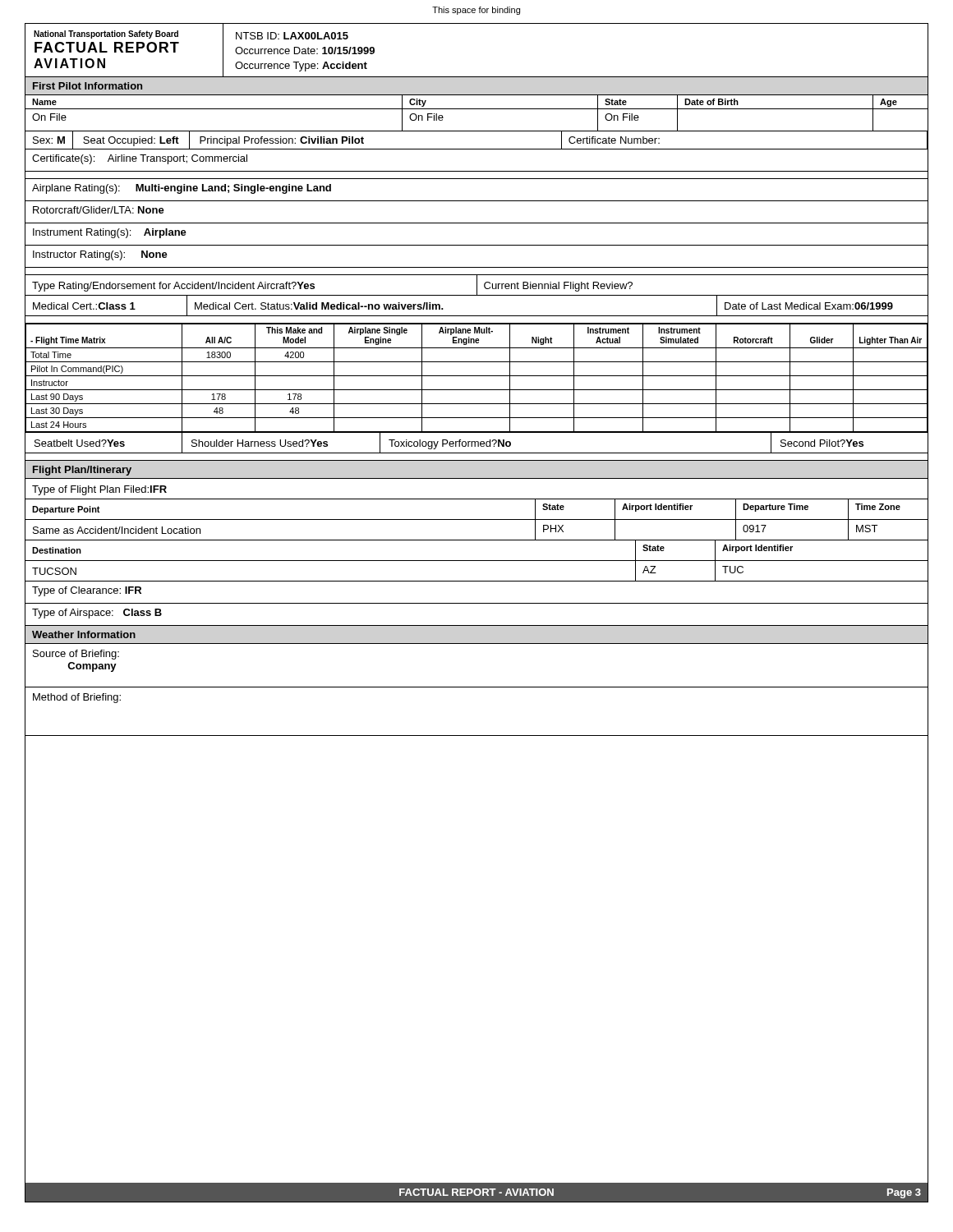This screenshot has height=1232, width=953.
Task: Locate the passage starting "First Pilot Information"
Action: click(88, 86)
